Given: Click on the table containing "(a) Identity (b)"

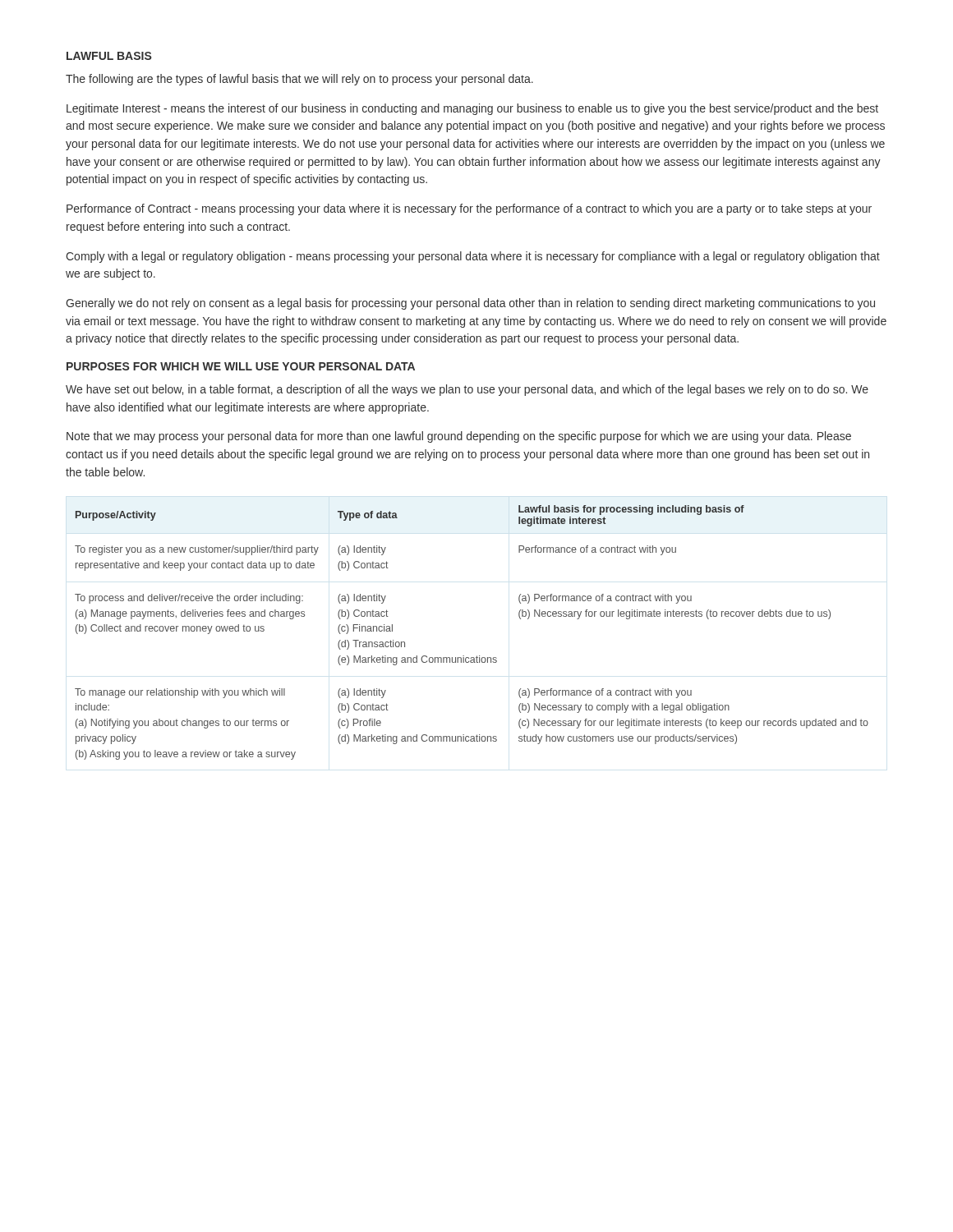Looking at the screenshot, I should [476, 634].
